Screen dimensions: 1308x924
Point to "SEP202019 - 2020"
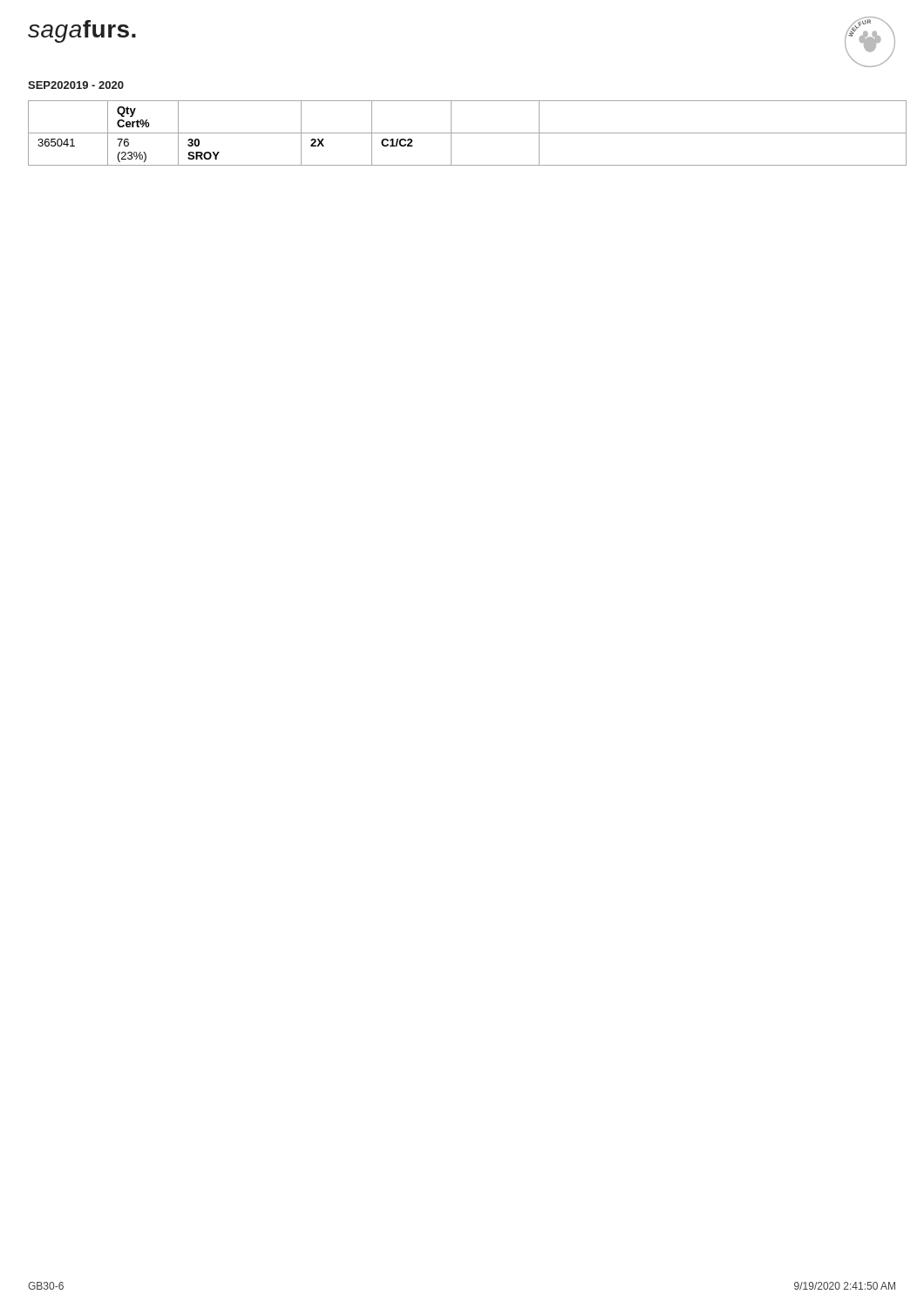pos(76,85)
